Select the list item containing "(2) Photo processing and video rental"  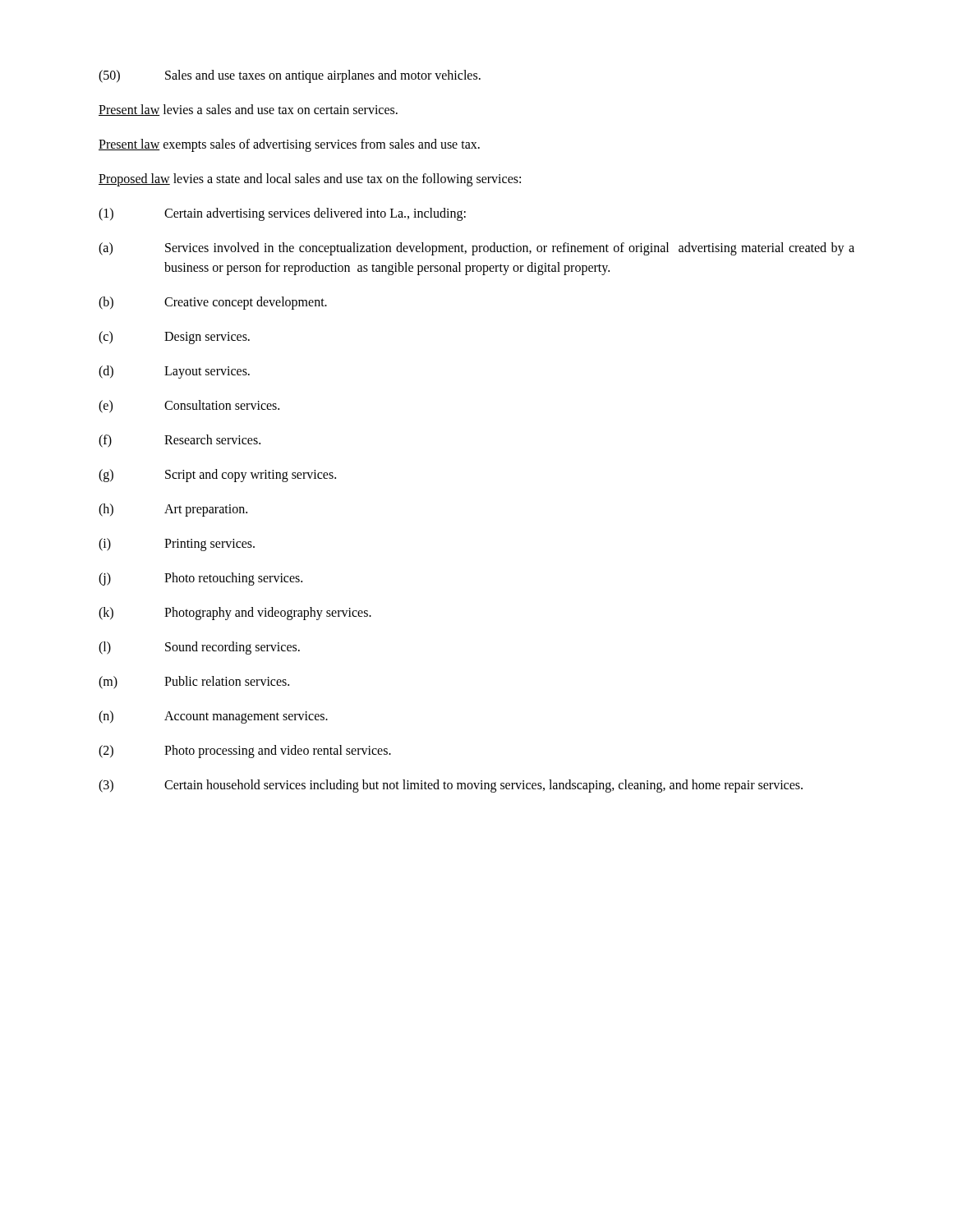click(x=245, y=752)
